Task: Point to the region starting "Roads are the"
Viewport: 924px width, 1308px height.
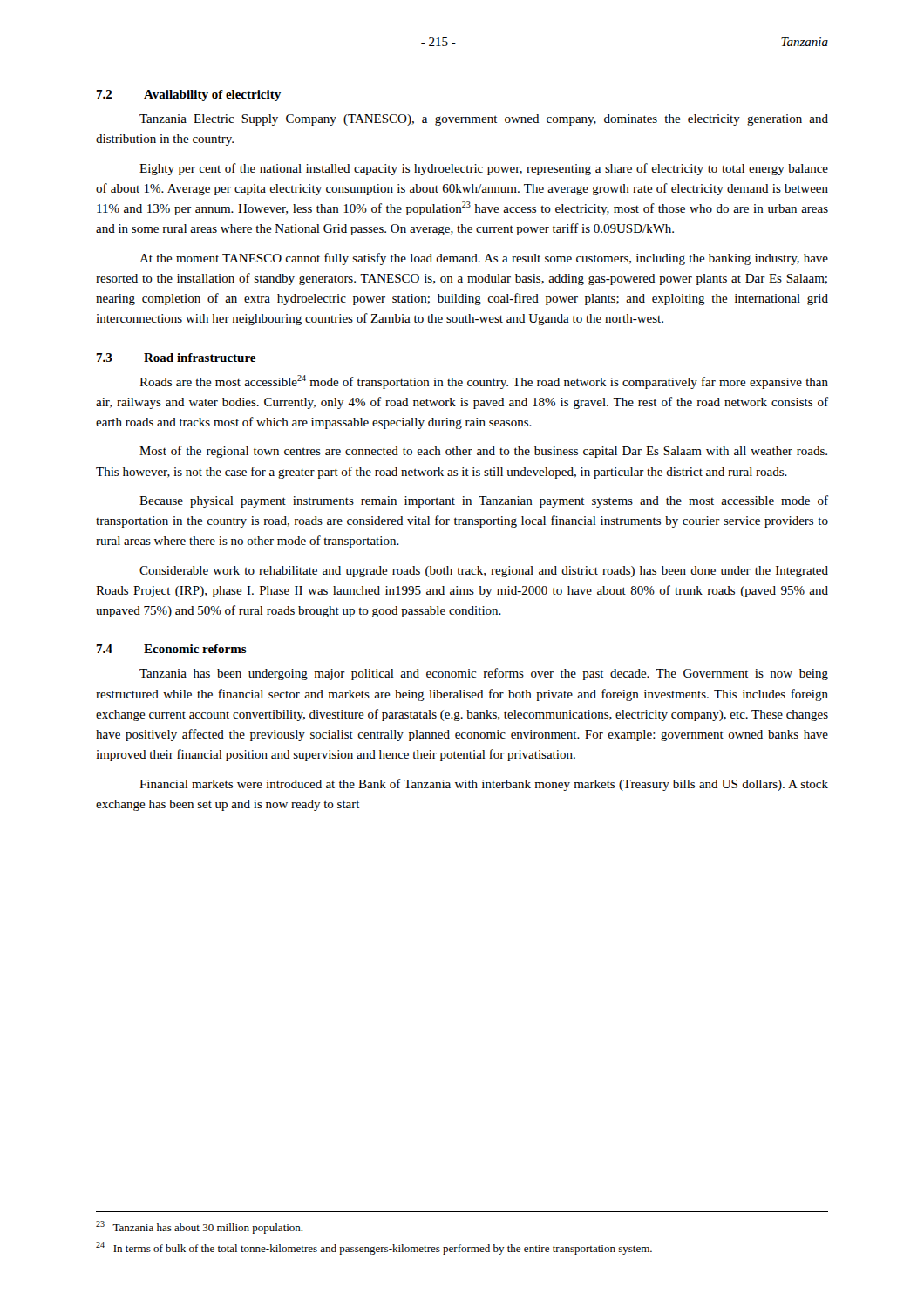Action: tap(462, 402)
